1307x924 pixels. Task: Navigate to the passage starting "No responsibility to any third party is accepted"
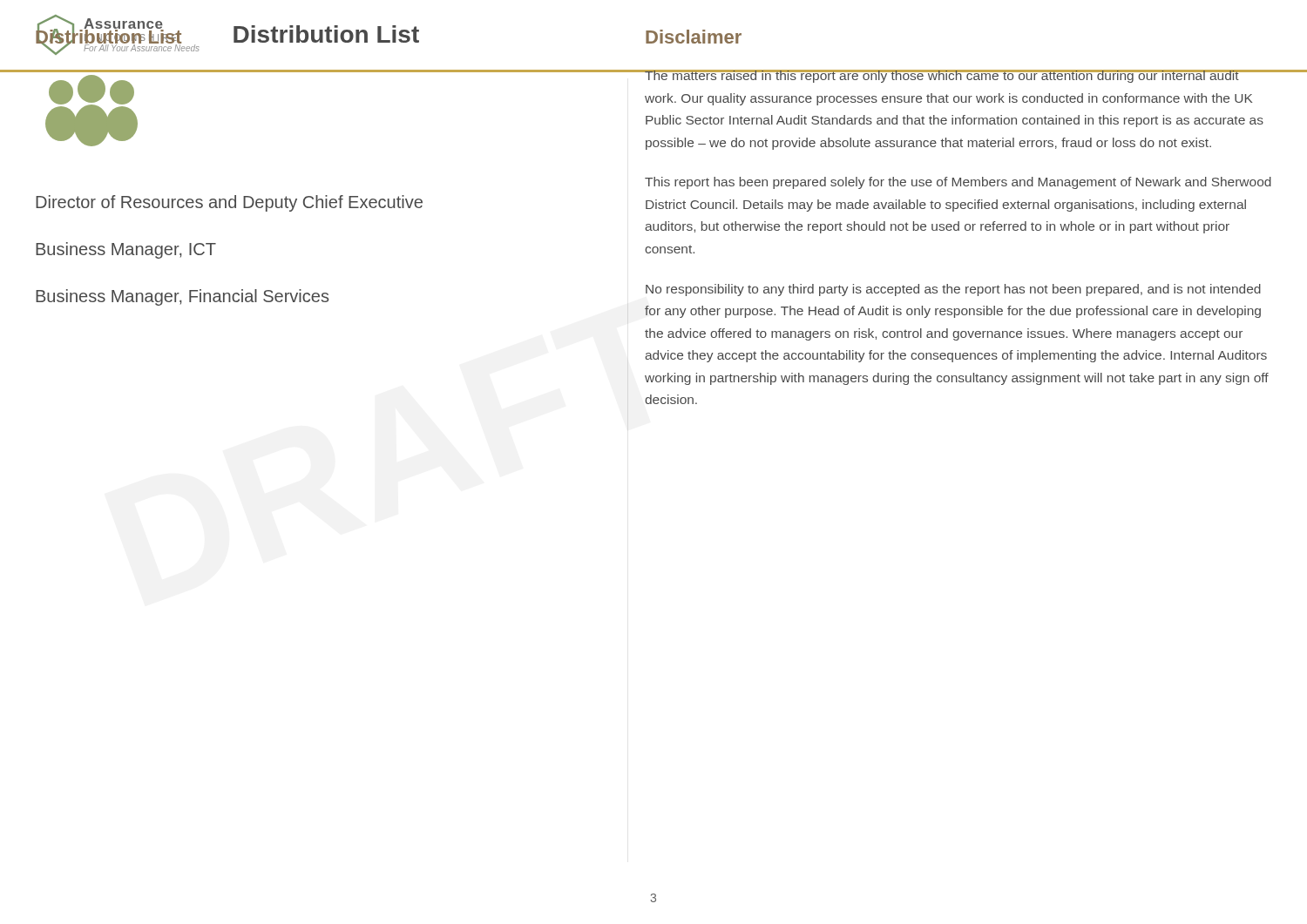957,344
